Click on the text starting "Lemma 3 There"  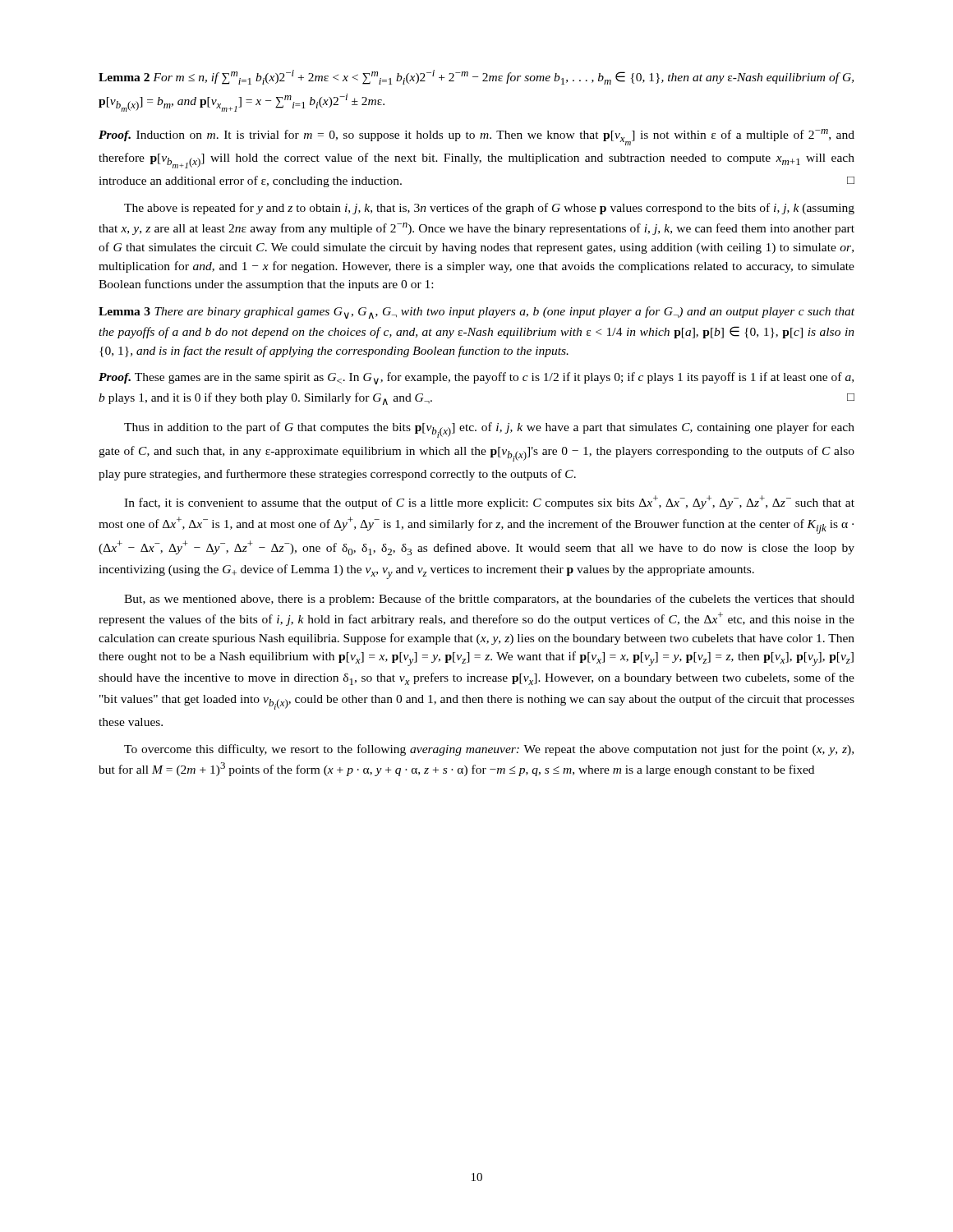point(476,330)
